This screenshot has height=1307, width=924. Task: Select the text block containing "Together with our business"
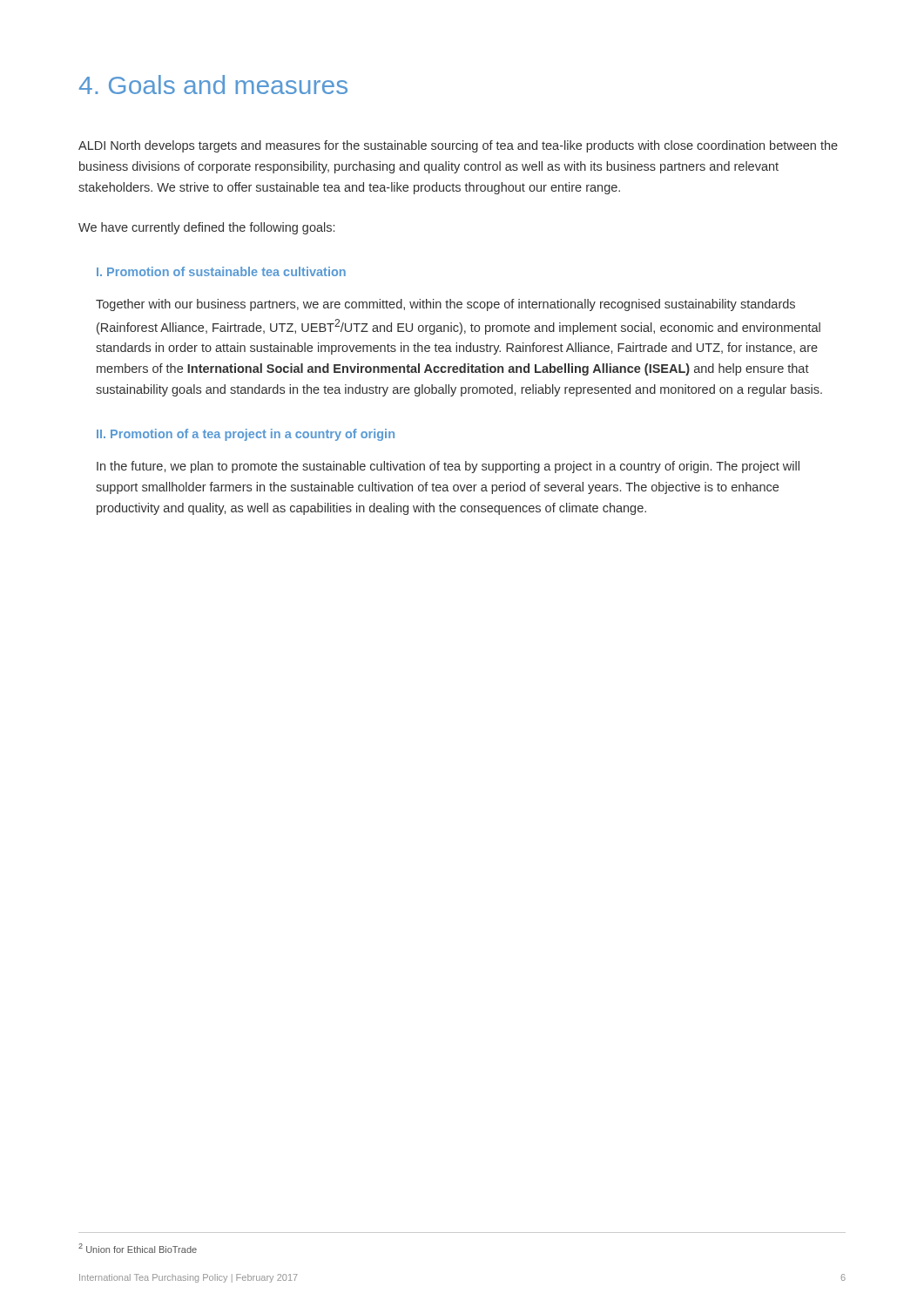(459, 347)
